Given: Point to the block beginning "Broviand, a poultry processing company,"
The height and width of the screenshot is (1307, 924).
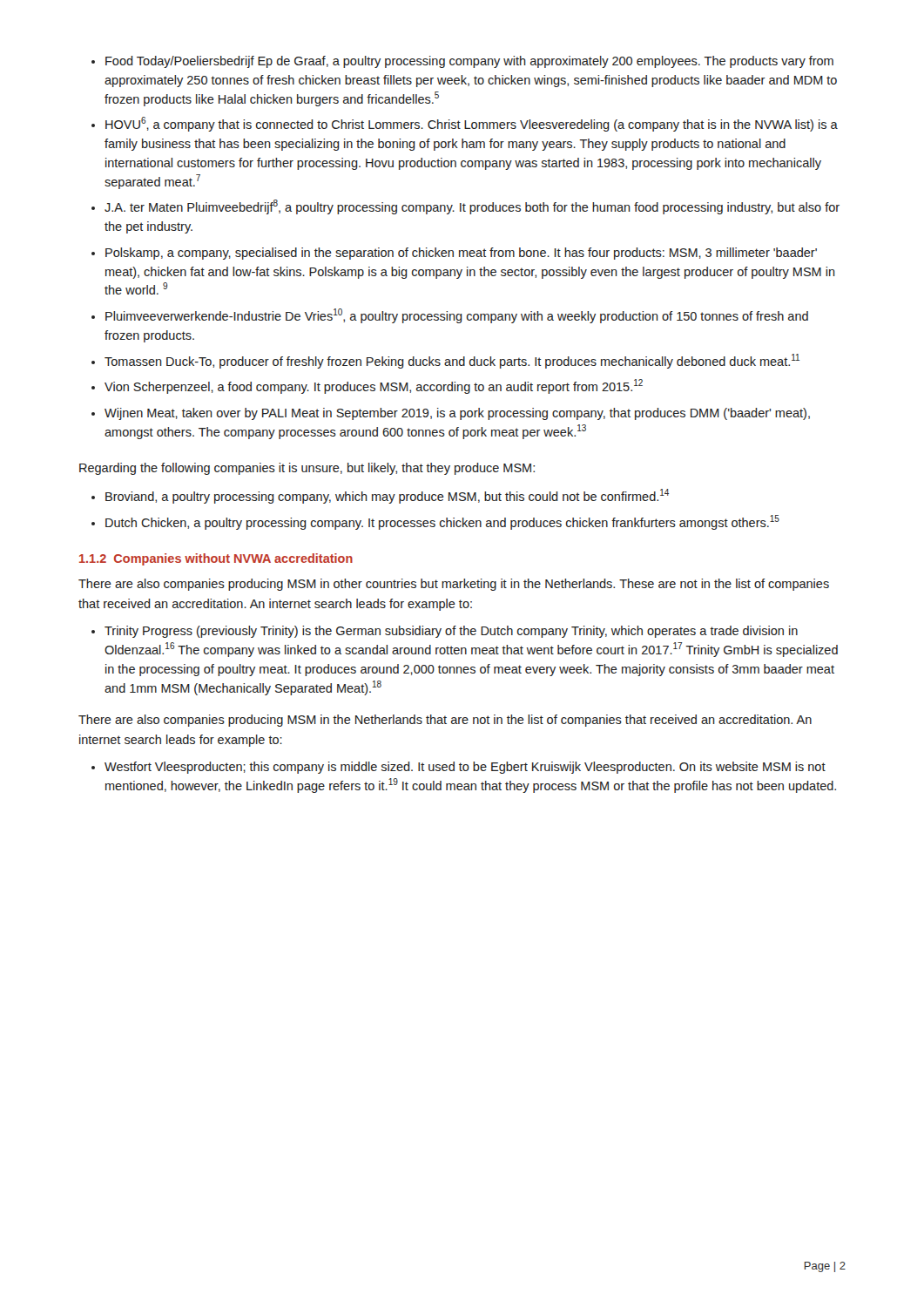Looking at the screenshot, I should [x=475, y=497].
